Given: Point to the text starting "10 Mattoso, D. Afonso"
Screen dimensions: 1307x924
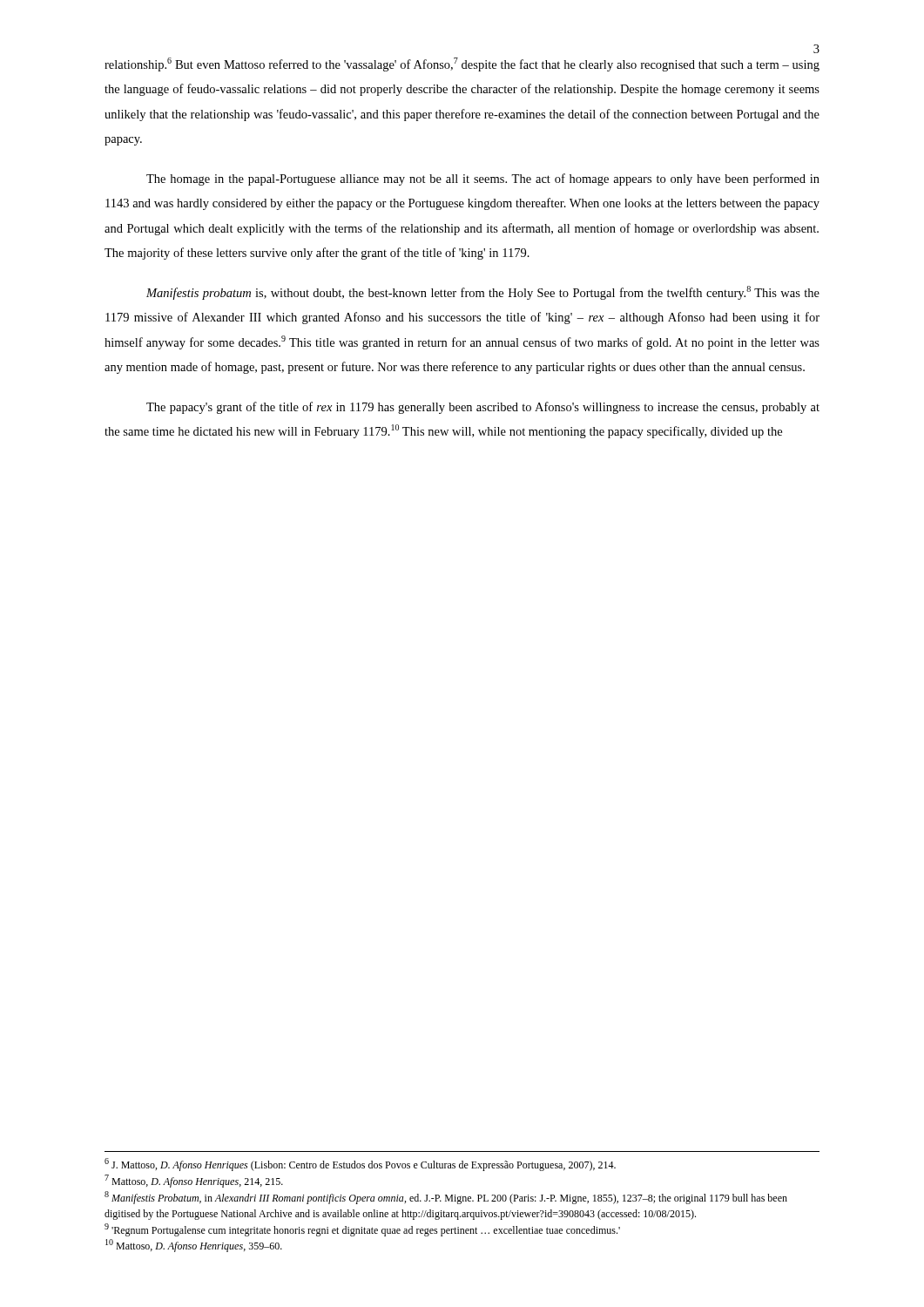Looking at the screenshot, I should pyautogui.click(x=194, y=1246).
